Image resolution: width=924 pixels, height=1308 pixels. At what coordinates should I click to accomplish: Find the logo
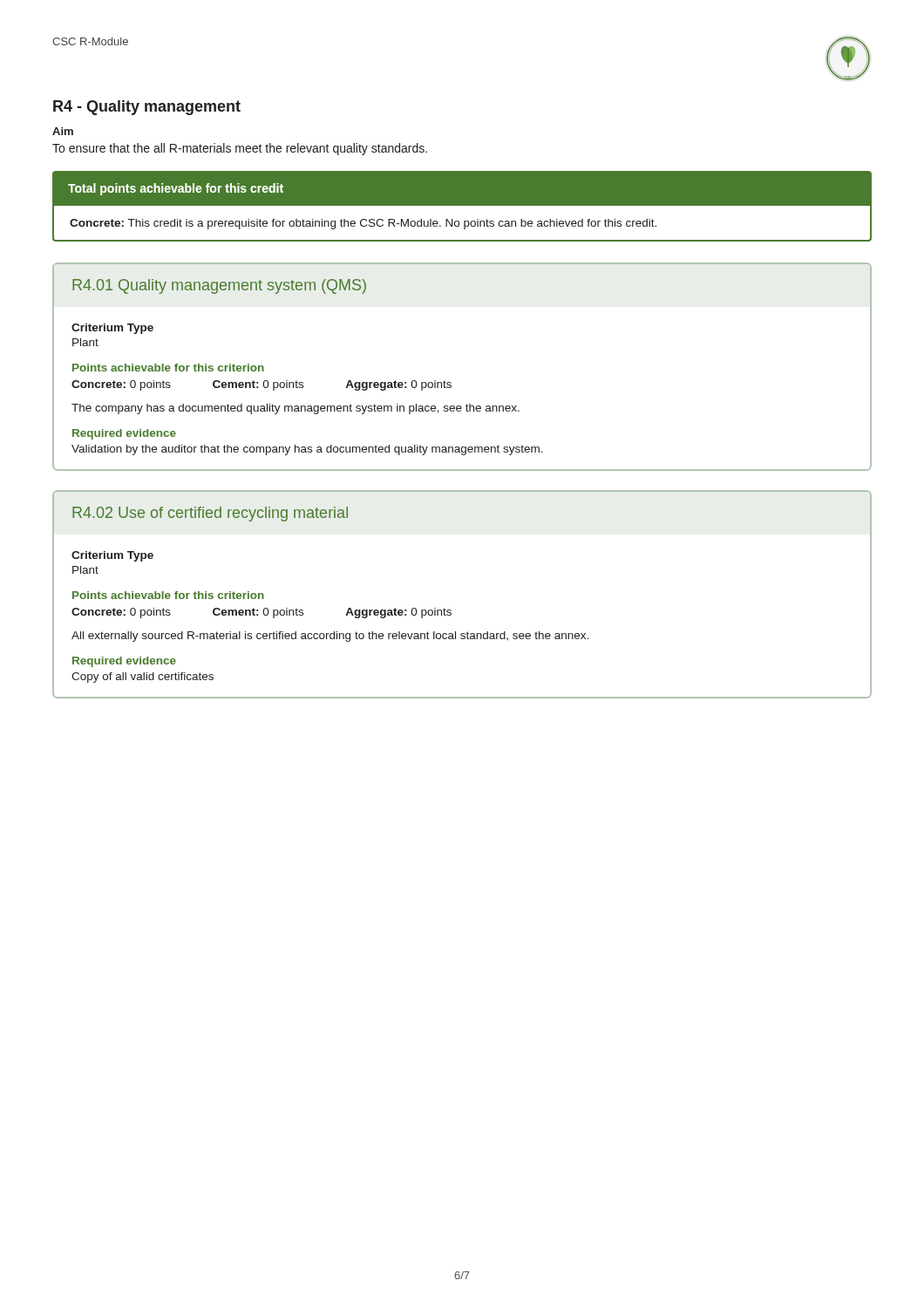[x=848, y=58]
